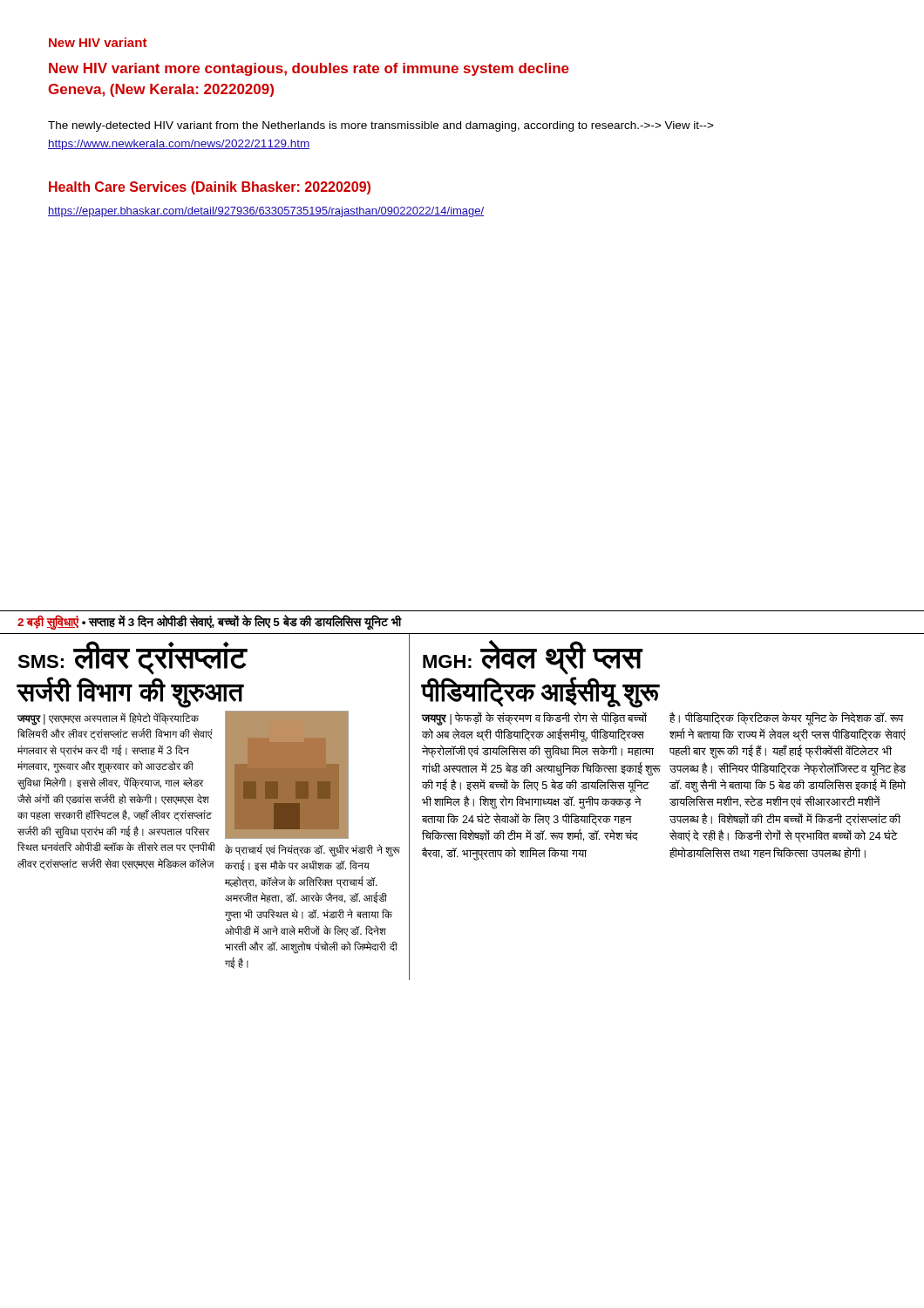Click on the photo
Image resolution: width=924 pixels, height=1308 pixels.
287,774
